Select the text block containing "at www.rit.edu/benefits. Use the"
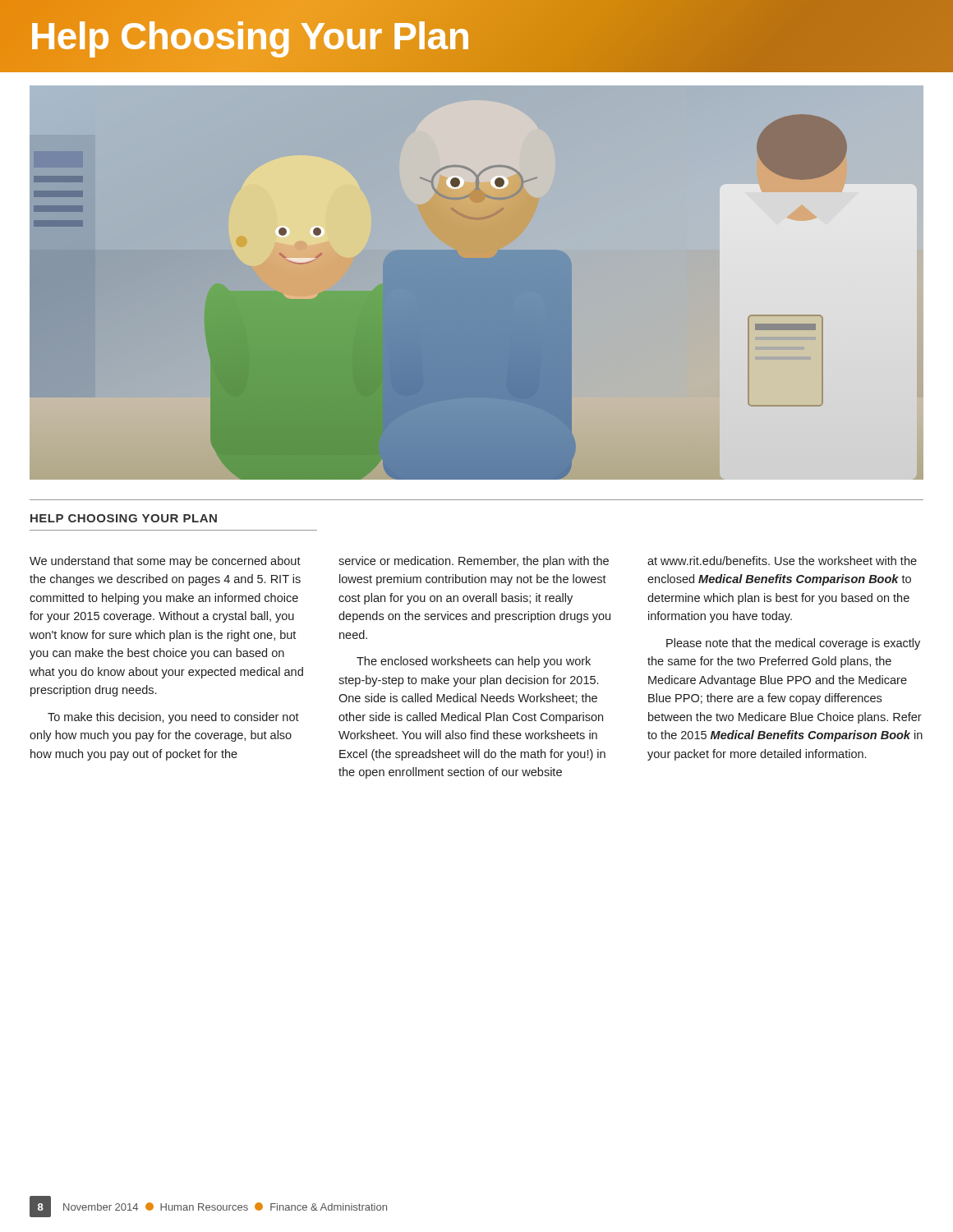Image resolution: width=953 pixels, height=1232 pixels. [785, 658]
